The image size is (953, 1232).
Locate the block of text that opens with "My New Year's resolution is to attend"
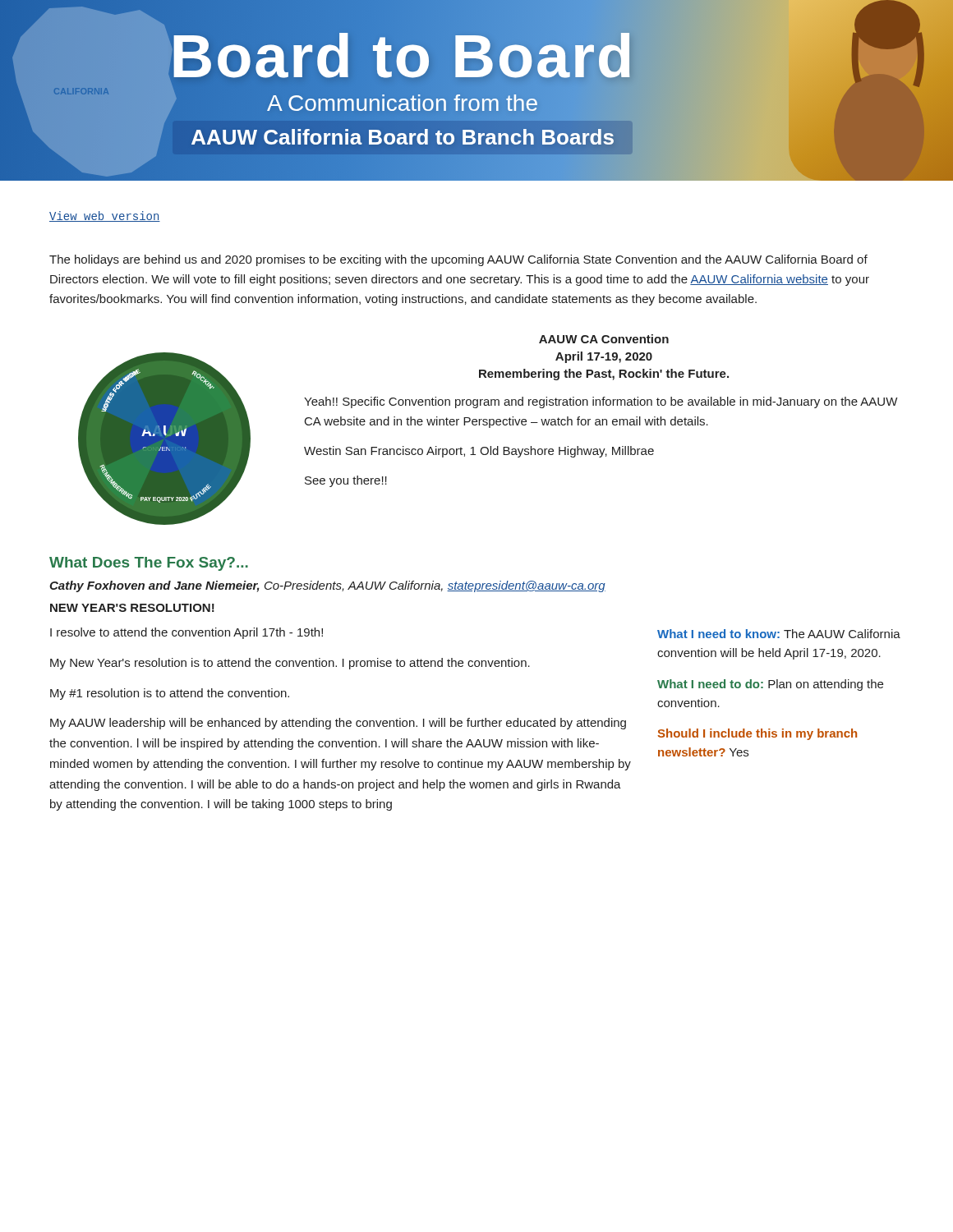341,663
